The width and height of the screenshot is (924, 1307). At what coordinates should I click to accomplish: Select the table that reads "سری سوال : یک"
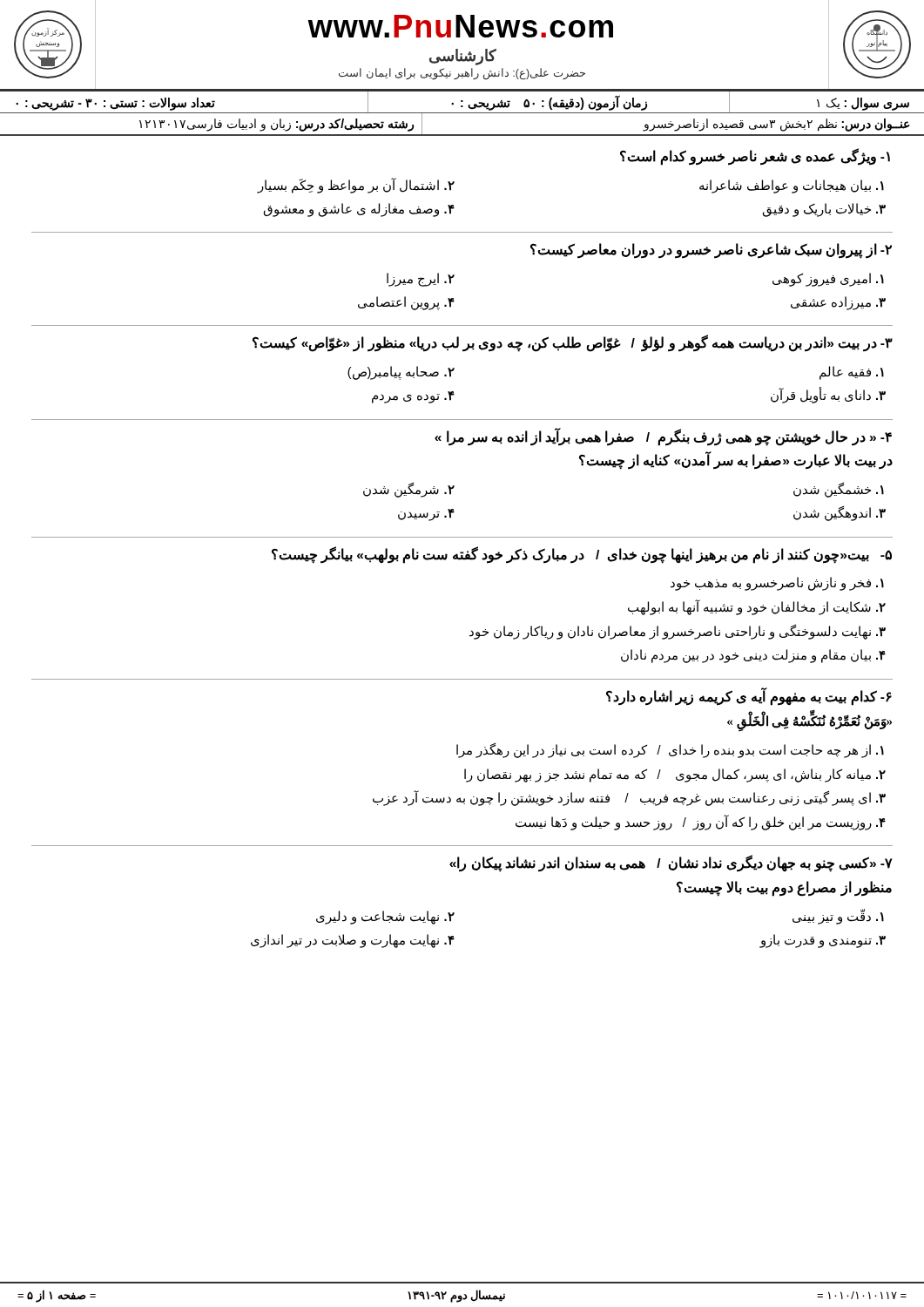point(462,102)
